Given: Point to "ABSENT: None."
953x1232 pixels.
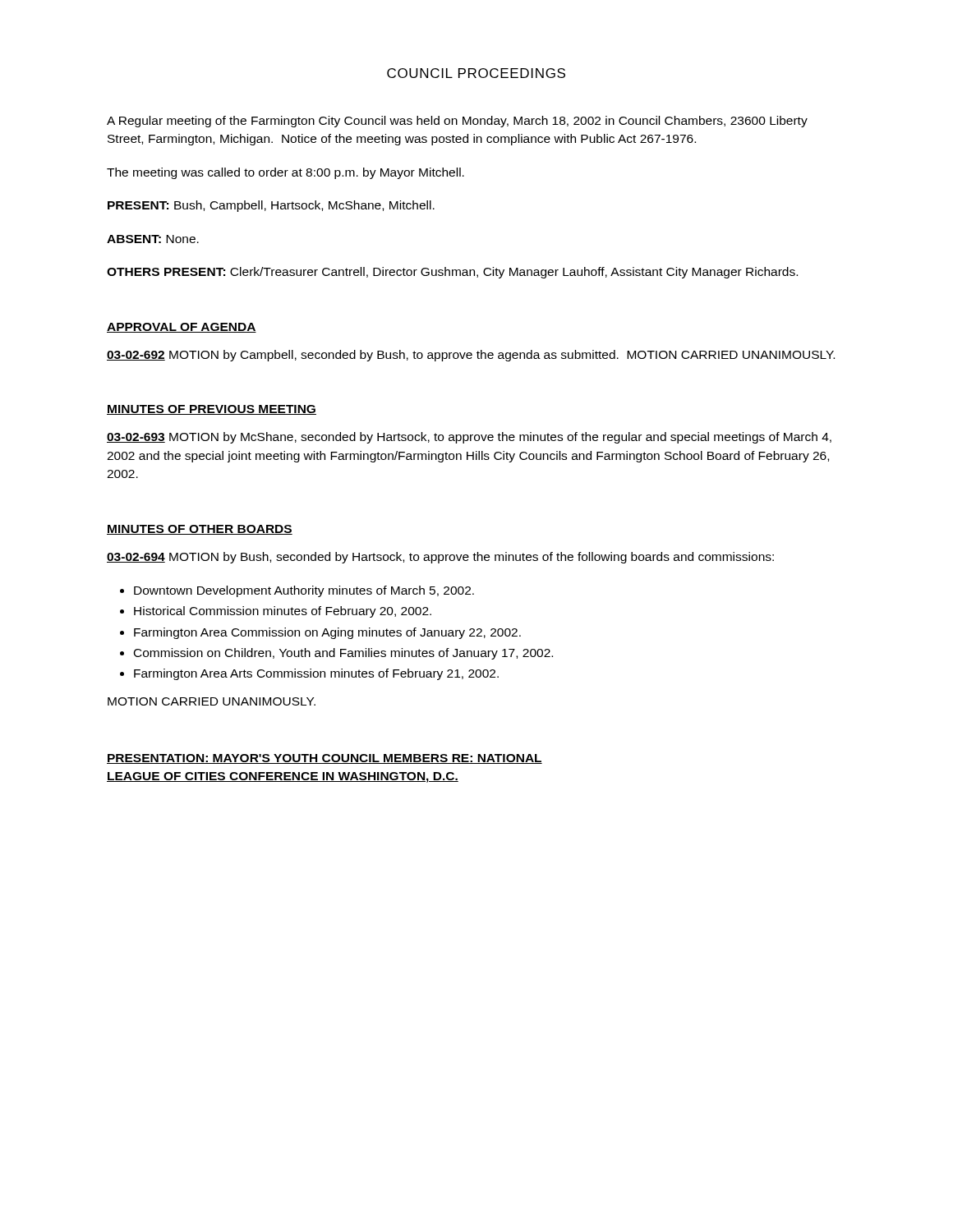Looking at the screenshot, I should tap(153, 238).
